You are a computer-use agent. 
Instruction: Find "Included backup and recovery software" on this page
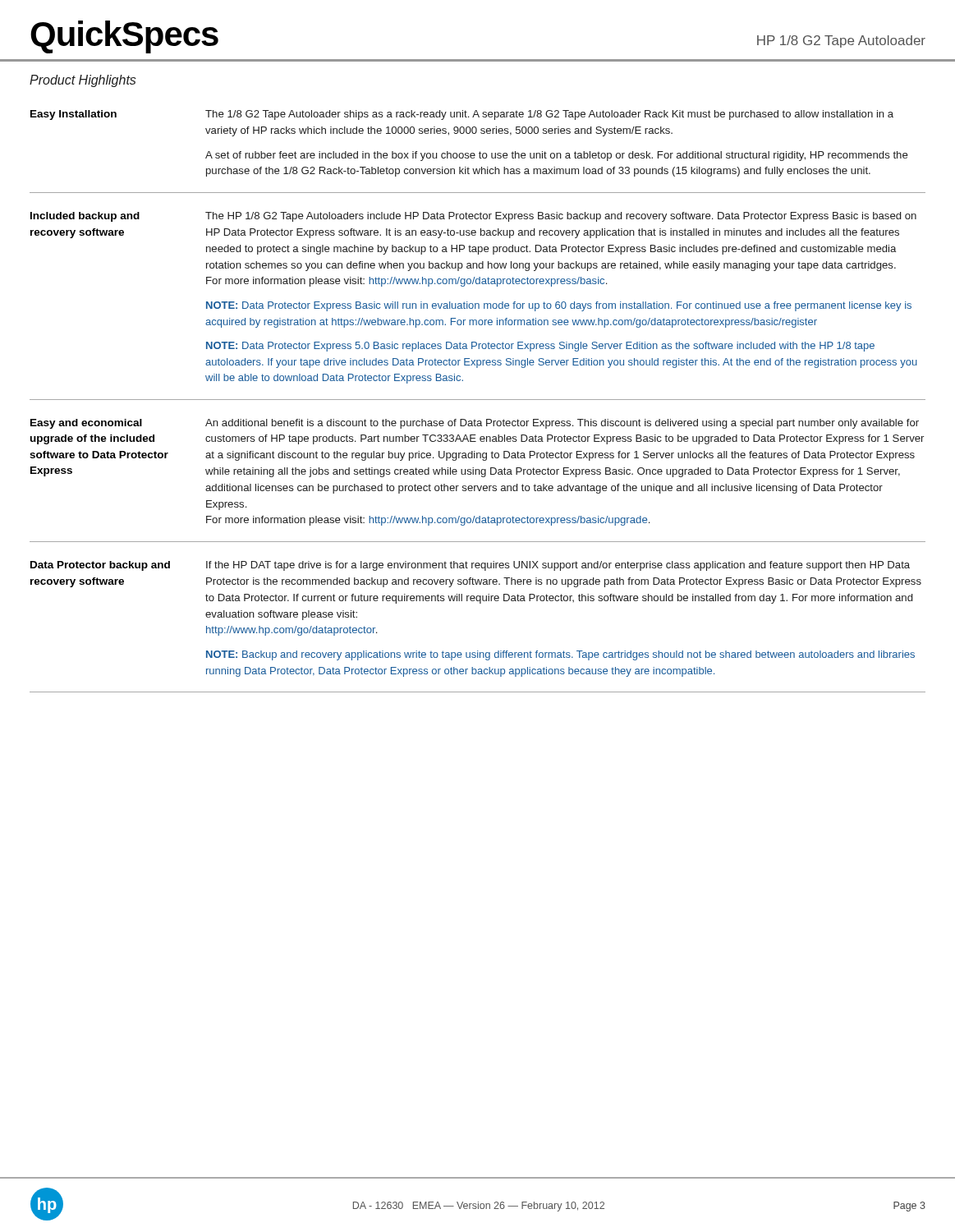(x=85, y=224)
